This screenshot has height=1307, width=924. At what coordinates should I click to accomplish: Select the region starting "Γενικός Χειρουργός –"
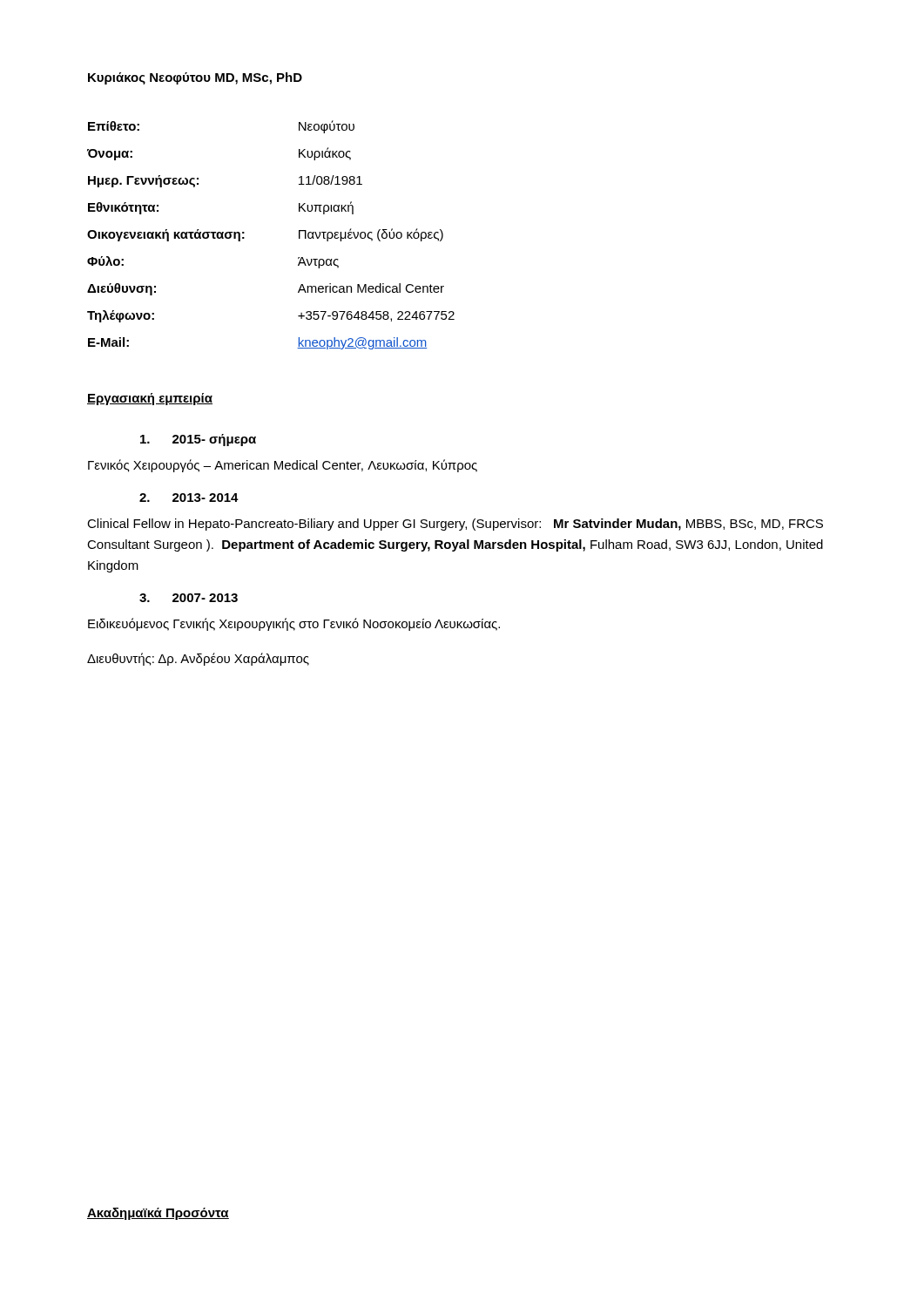(282, 465)
